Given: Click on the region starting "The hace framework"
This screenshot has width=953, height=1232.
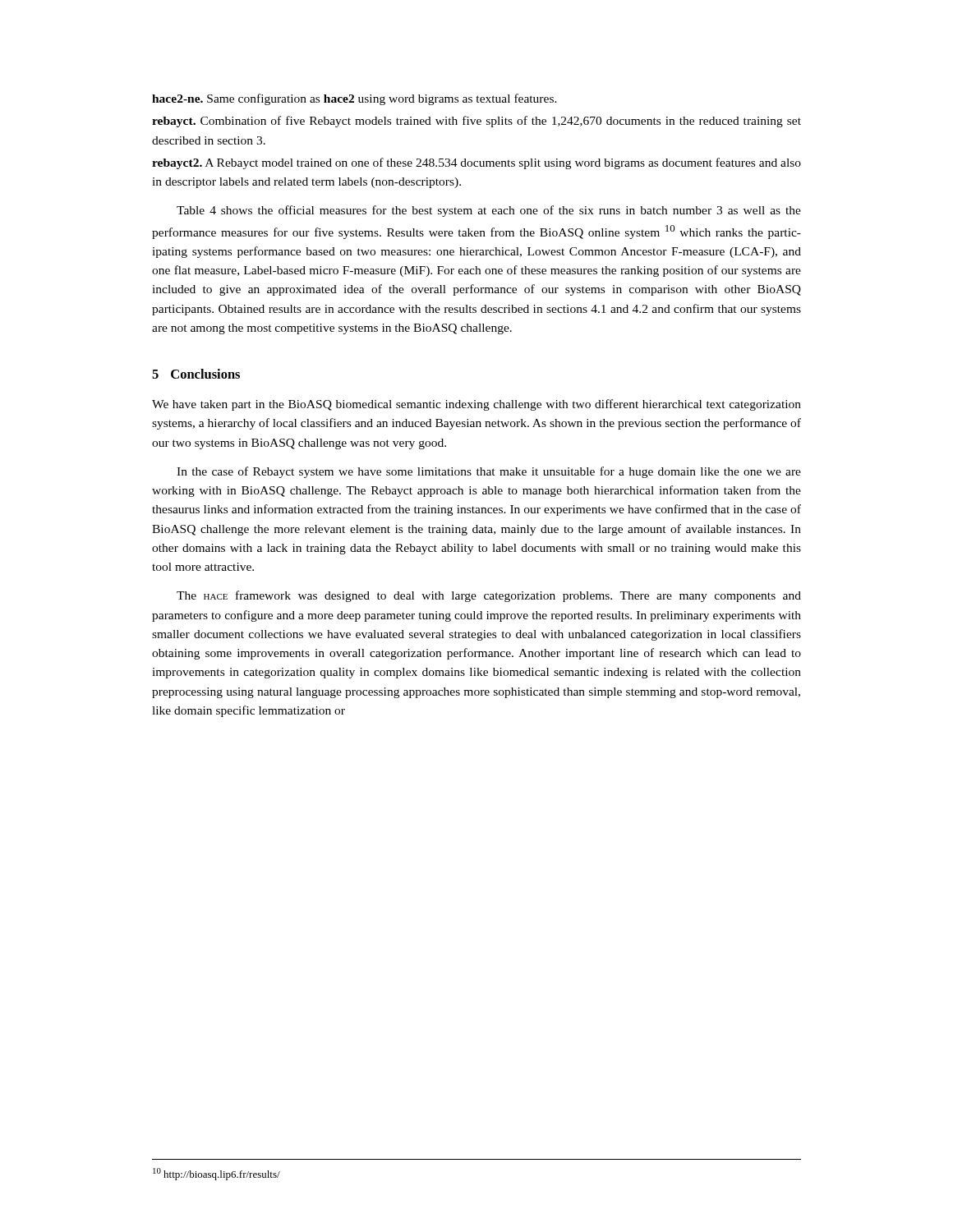Looking at the screenshot, I should 476,653.
